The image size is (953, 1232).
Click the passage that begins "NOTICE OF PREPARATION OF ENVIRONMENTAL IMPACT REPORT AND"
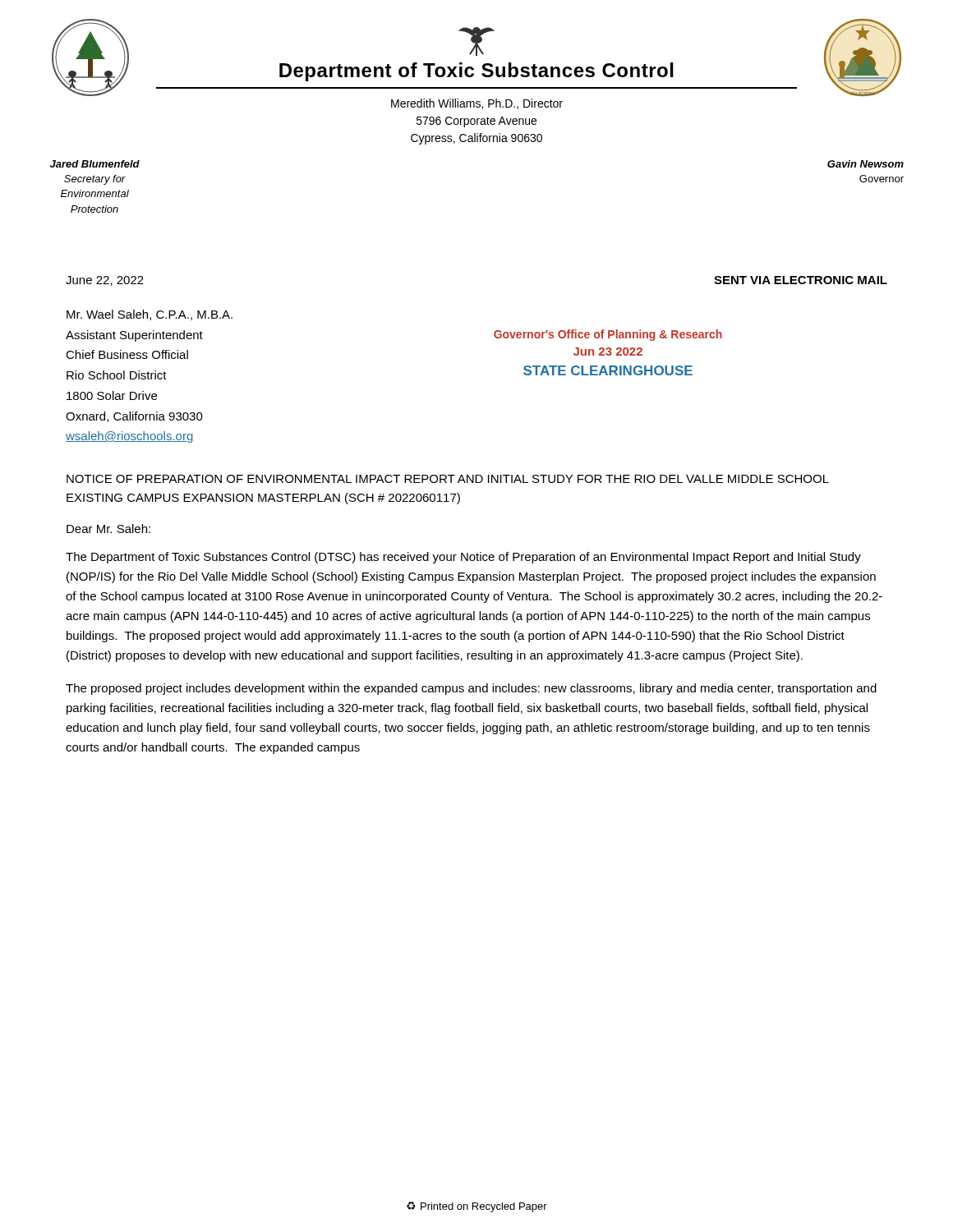click(x=447, y=488)
